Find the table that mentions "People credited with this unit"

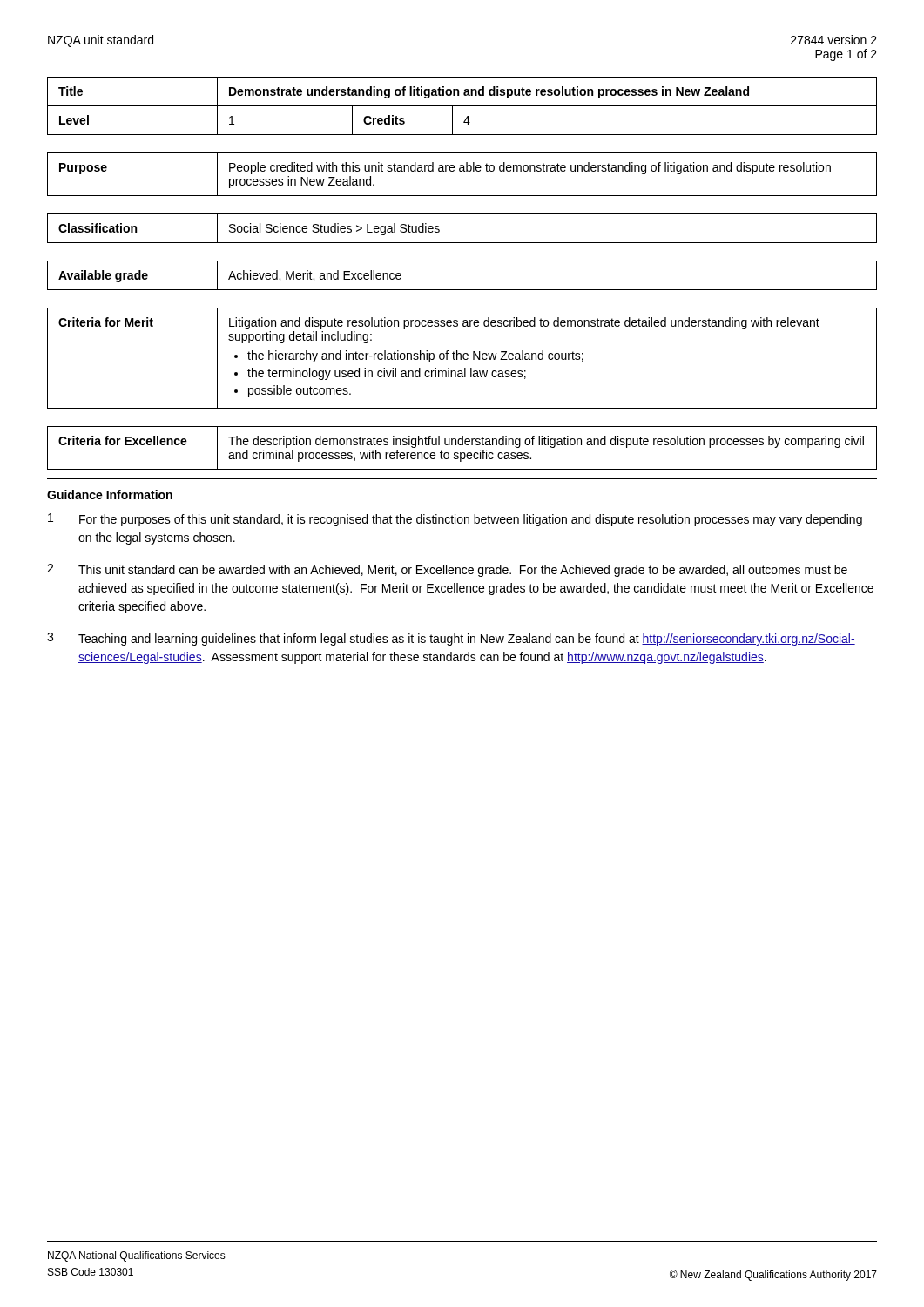point(462,174)
